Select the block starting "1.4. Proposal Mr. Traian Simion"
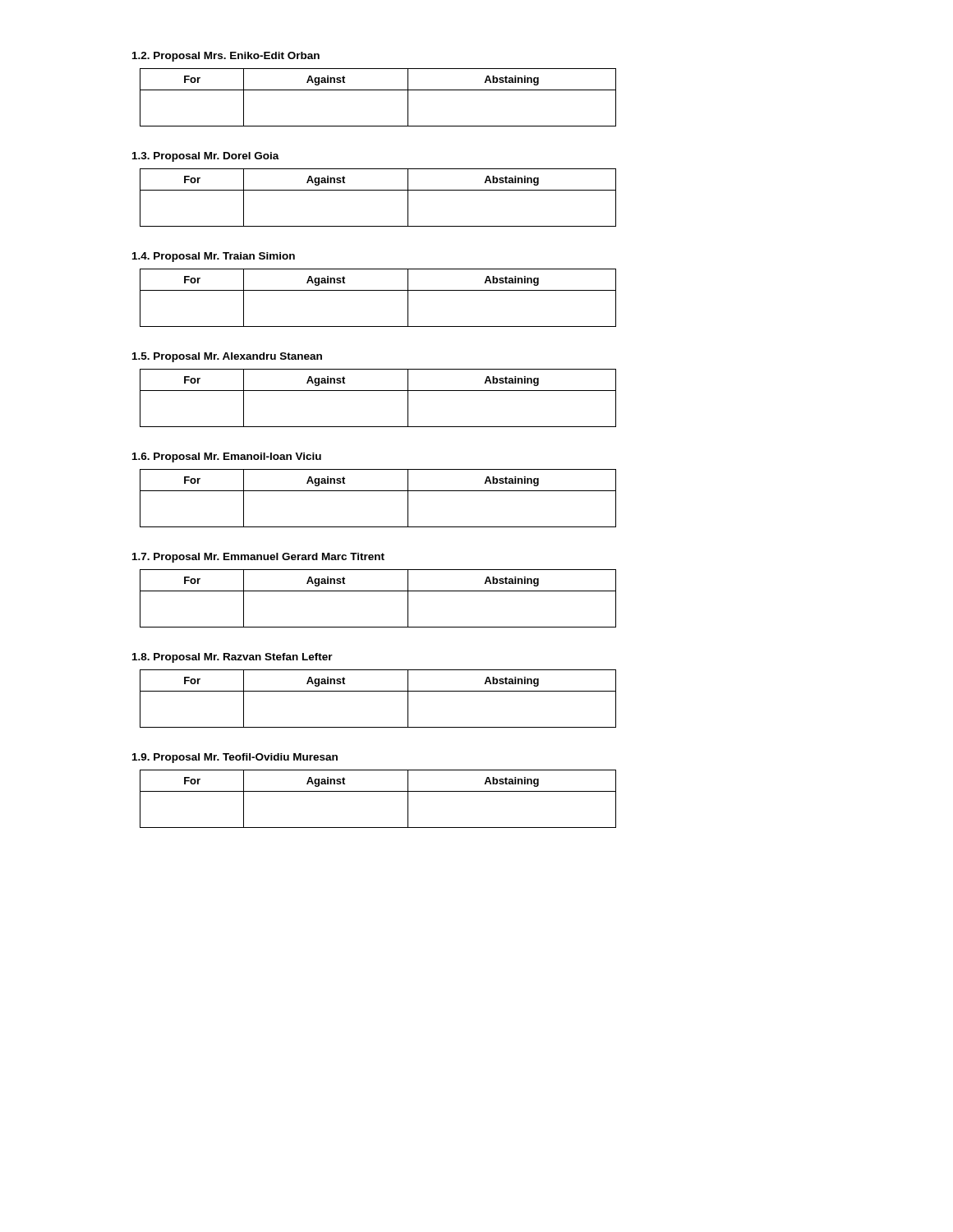Image resolution: width=953 pixels, height=1232 pixels. (x=213, y=256)
